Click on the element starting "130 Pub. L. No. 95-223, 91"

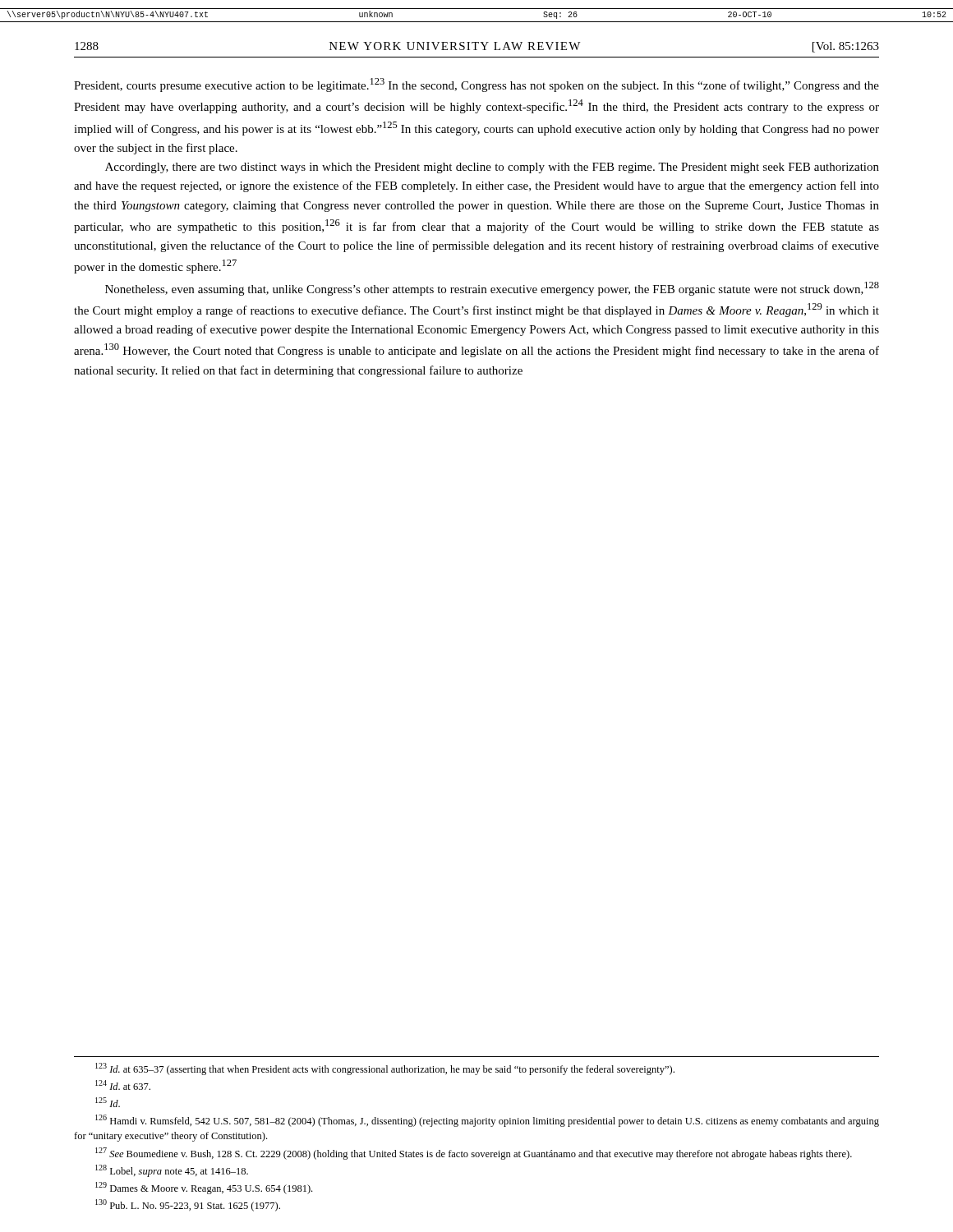point(188,1205)
